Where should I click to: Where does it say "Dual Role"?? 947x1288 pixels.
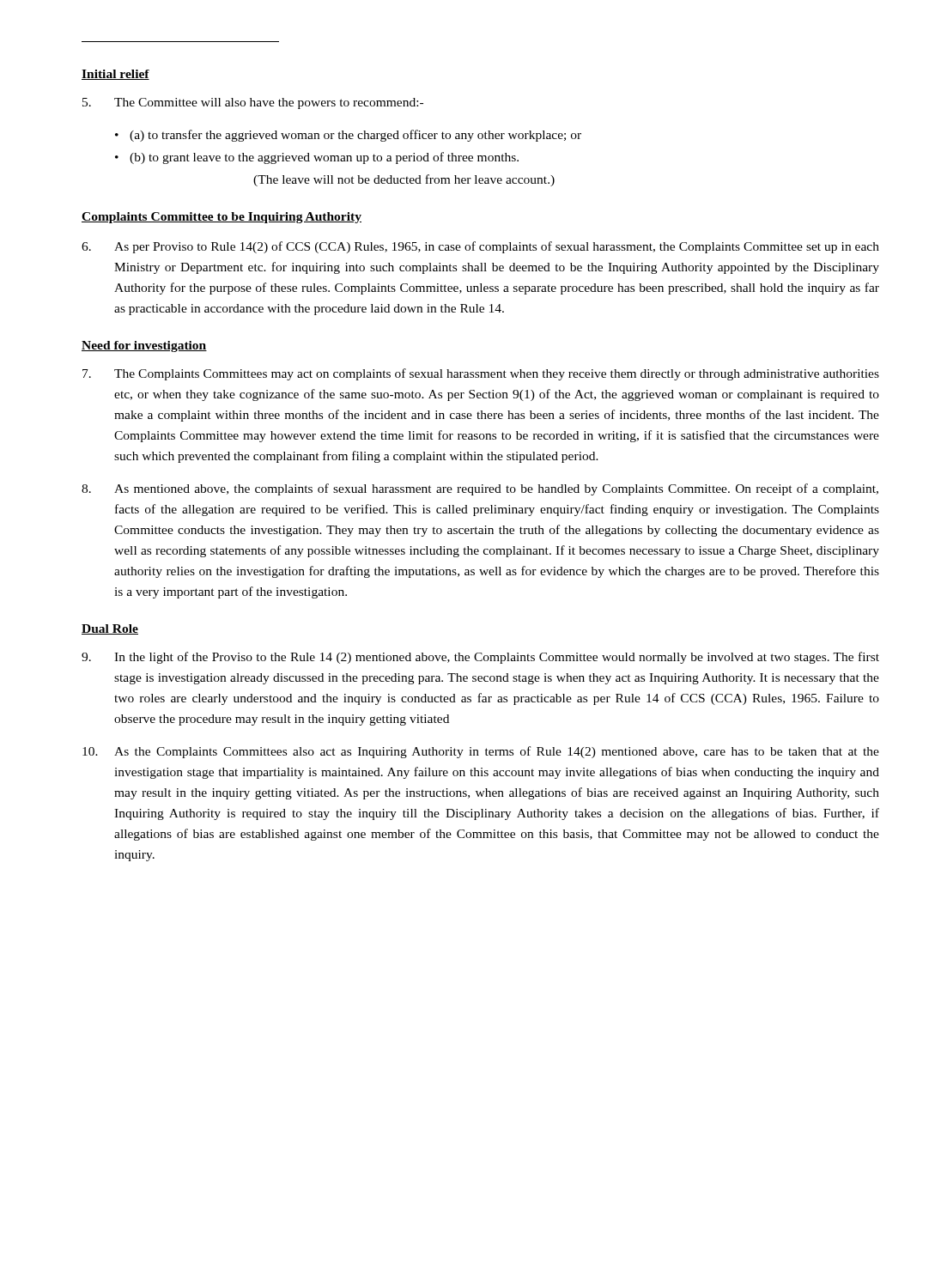pyautogui.click(x=110, y=628)
